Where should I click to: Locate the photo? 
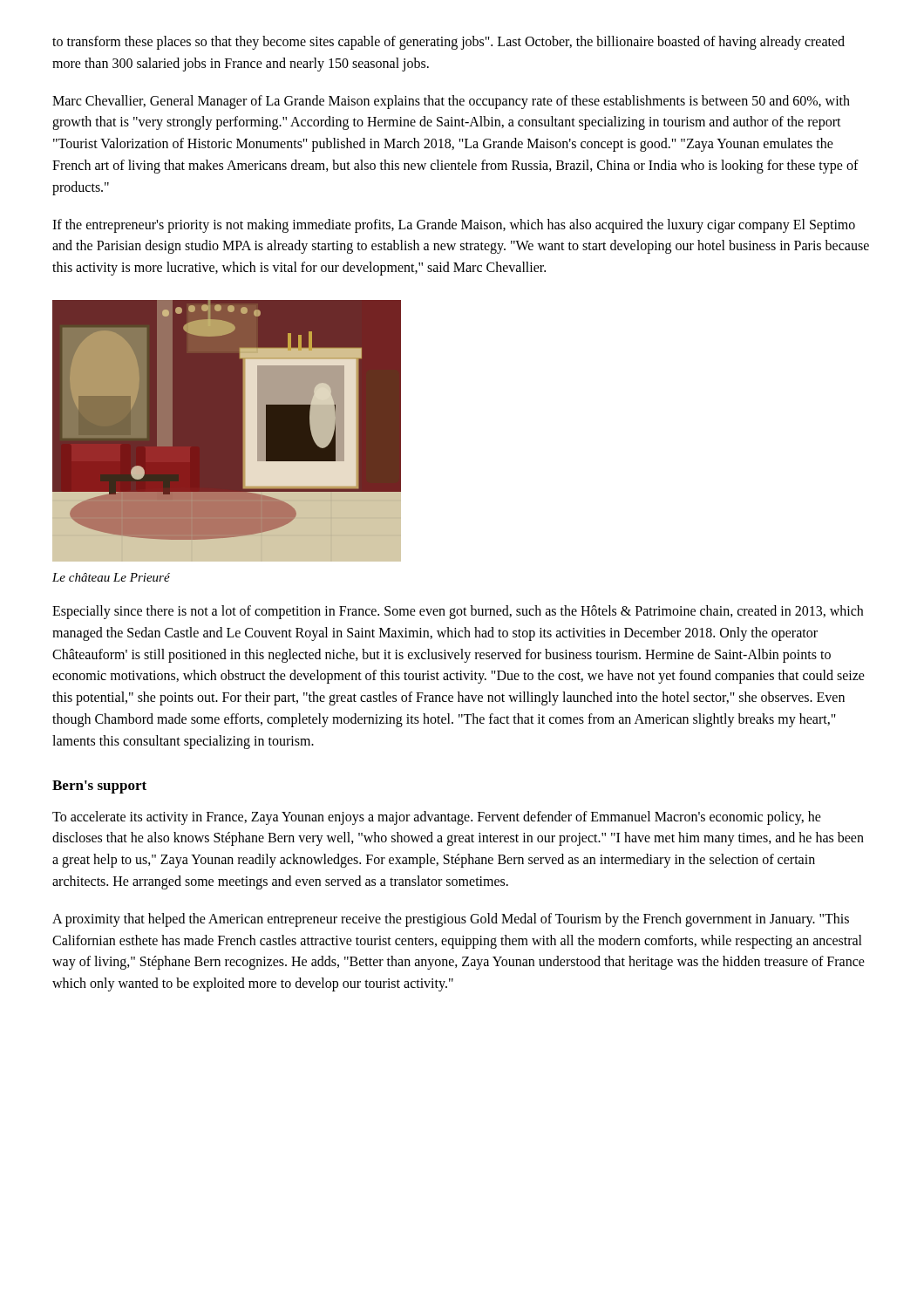tap(462, 432)
